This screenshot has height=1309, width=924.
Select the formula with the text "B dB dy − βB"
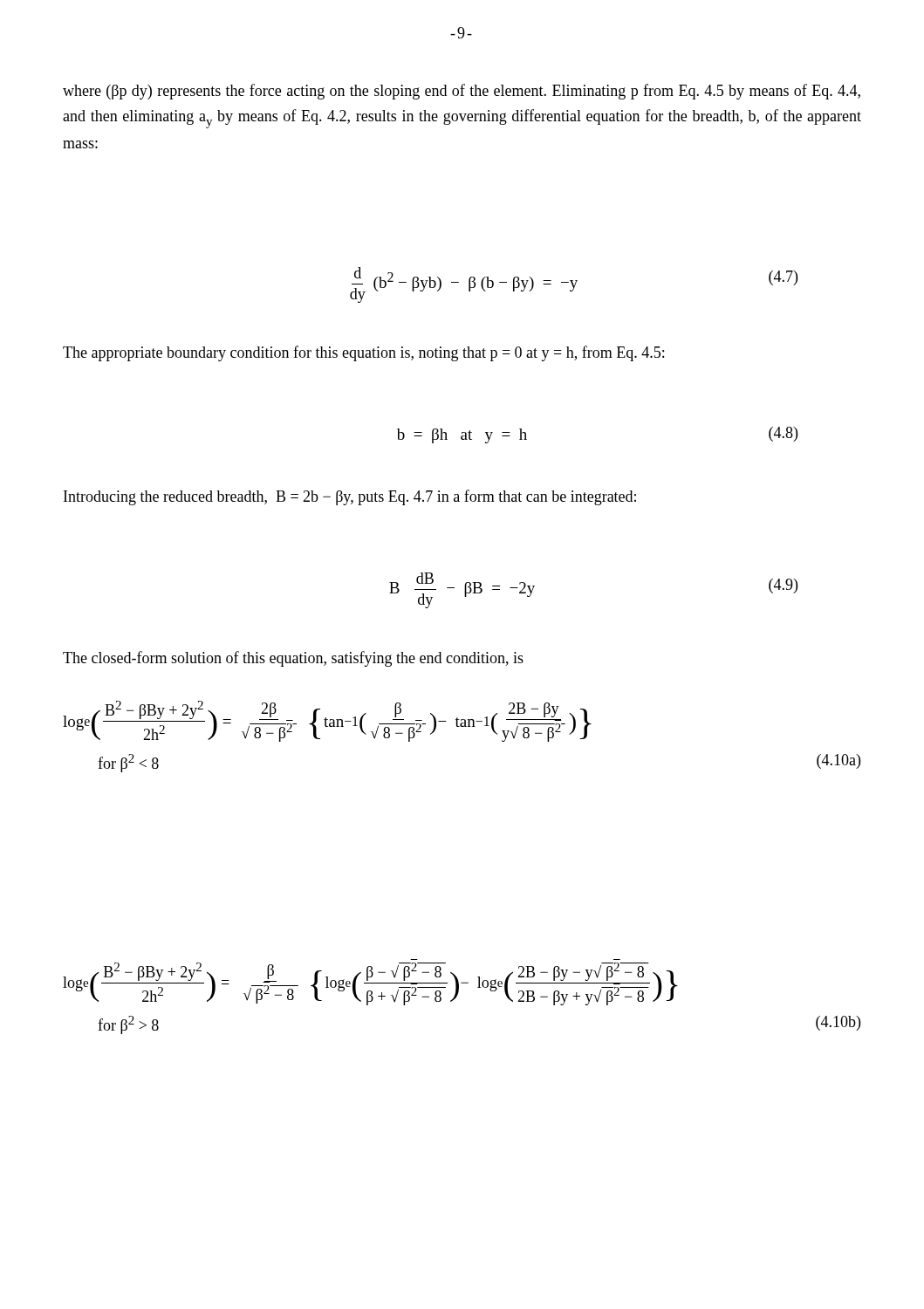click(474, 590)
